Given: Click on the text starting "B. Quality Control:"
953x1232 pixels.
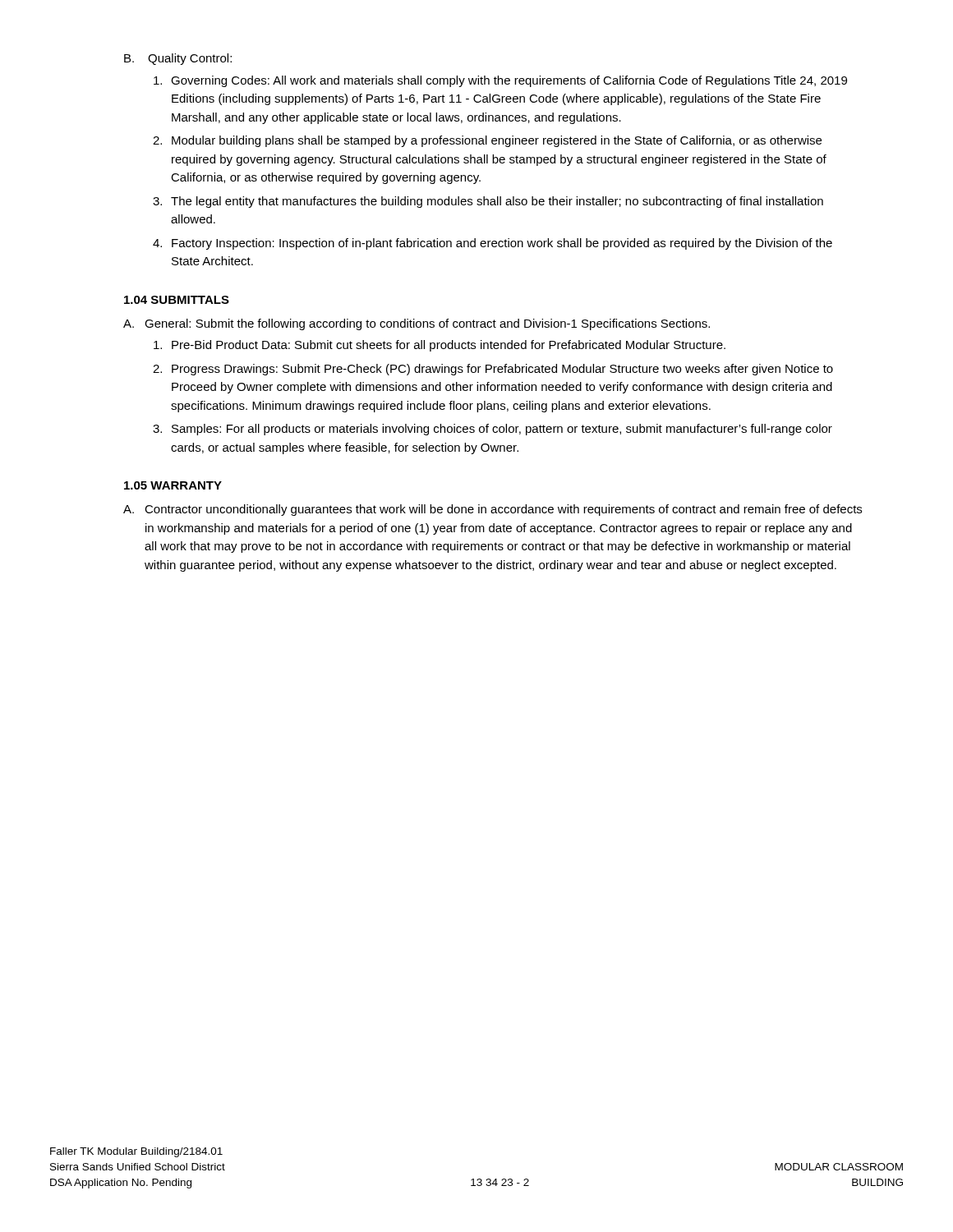Looking at the screenshot, I should pyautogui.click(x=178, y=59).
